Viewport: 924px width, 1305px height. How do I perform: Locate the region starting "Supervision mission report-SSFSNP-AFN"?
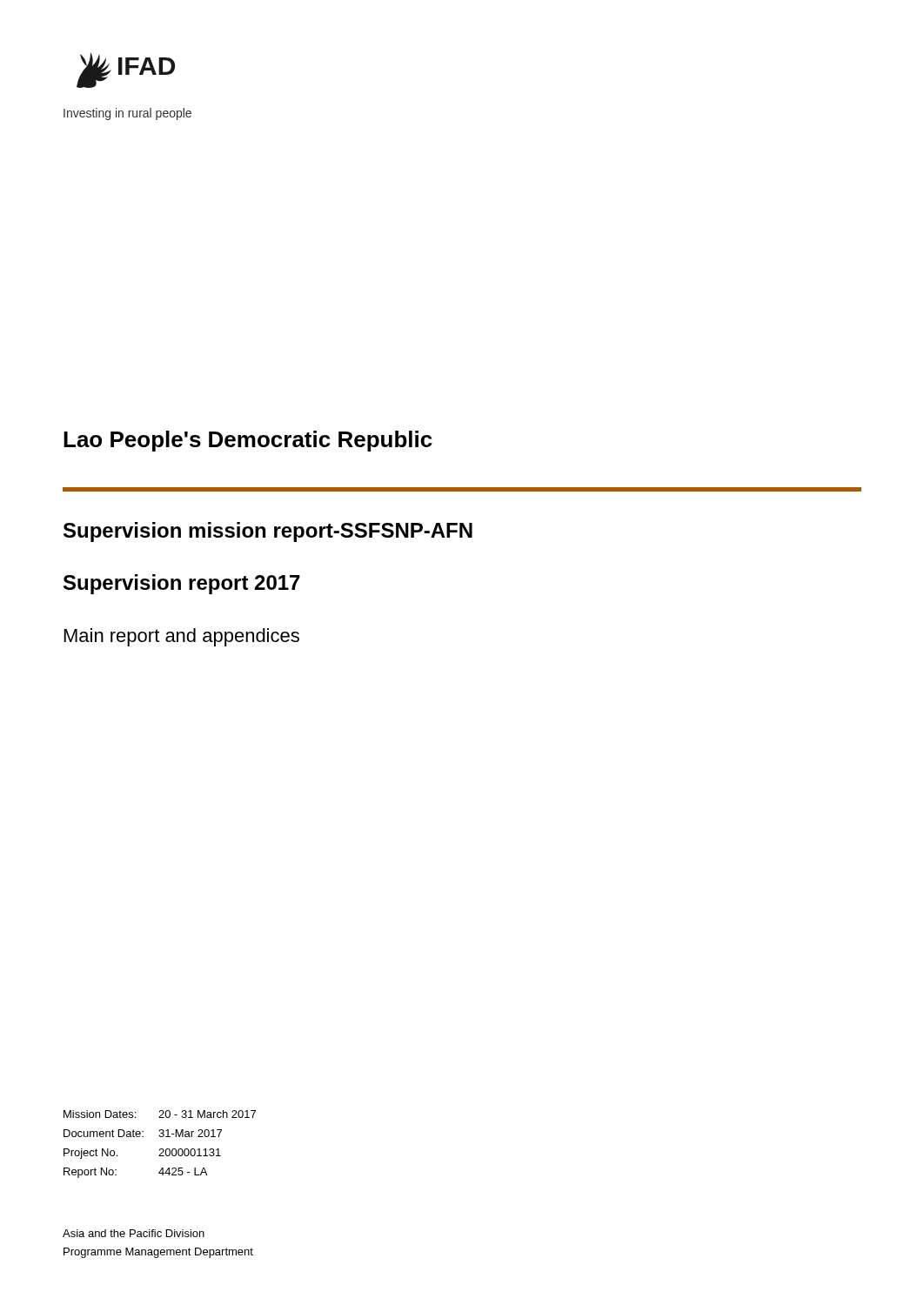pyautogui.click(x=268, y=530)
